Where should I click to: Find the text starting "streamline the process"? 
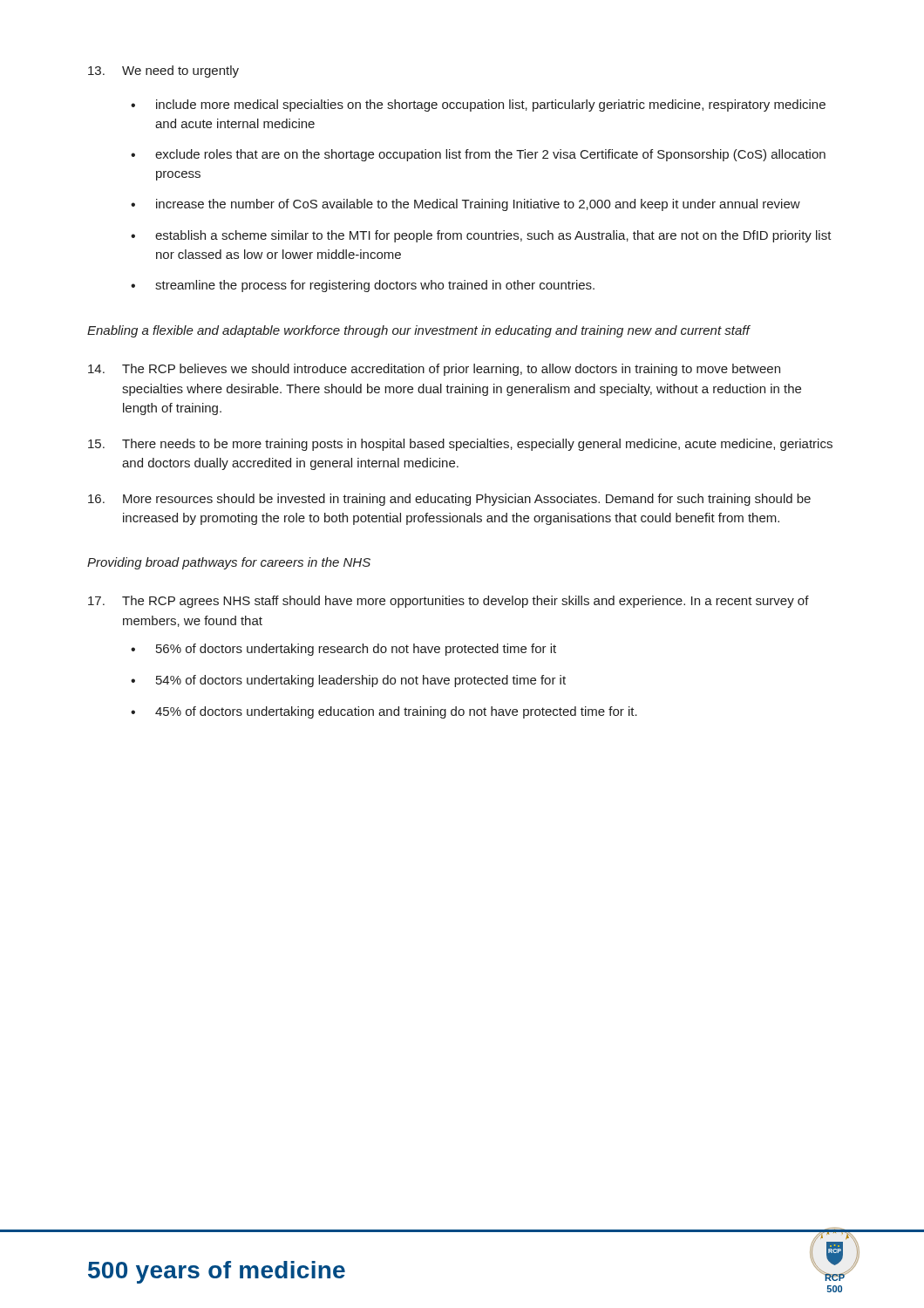click(375, 286)
